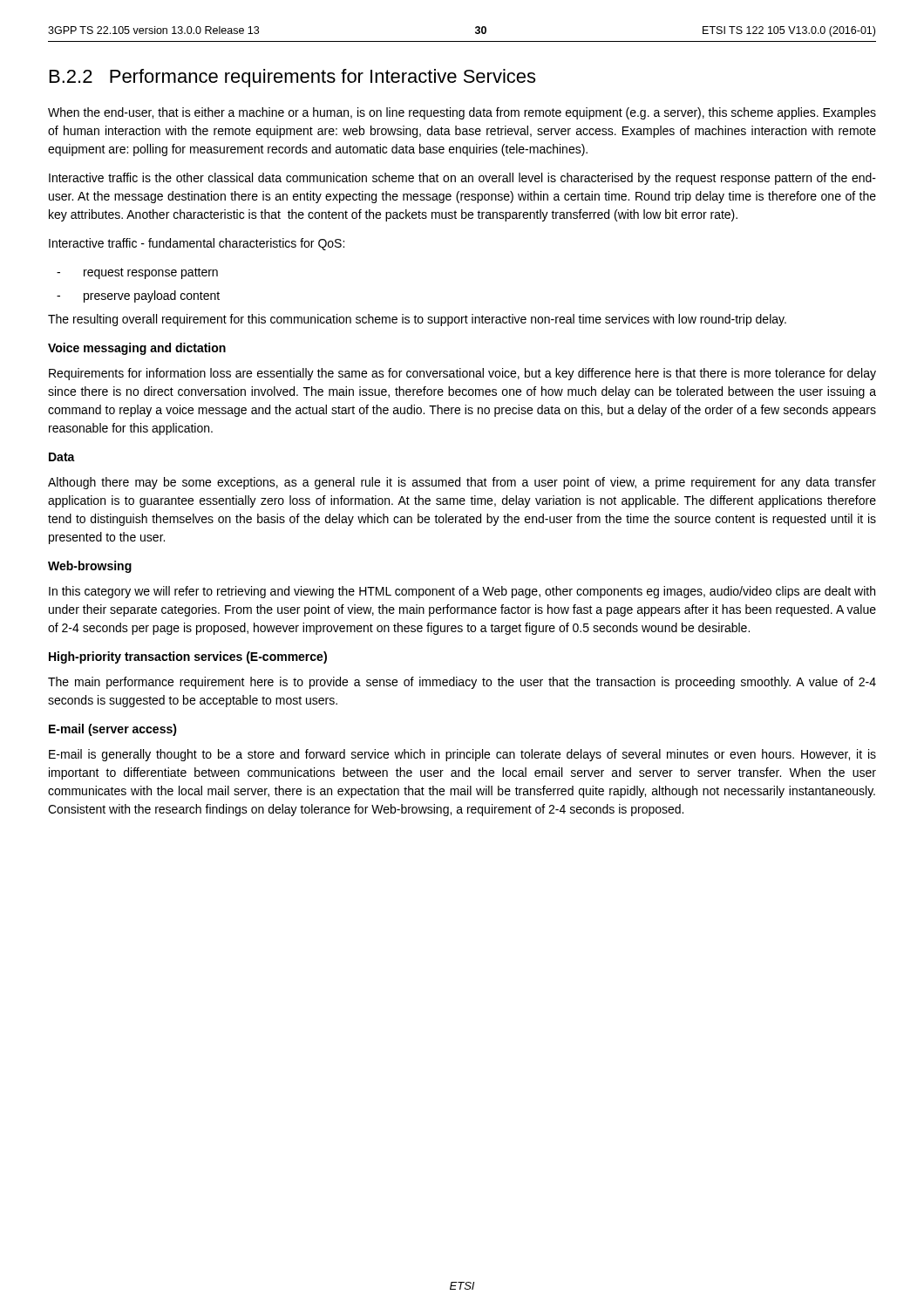
Task: Click on the region starting "Interactive traffic -"
Action: [x=197, y=244]
